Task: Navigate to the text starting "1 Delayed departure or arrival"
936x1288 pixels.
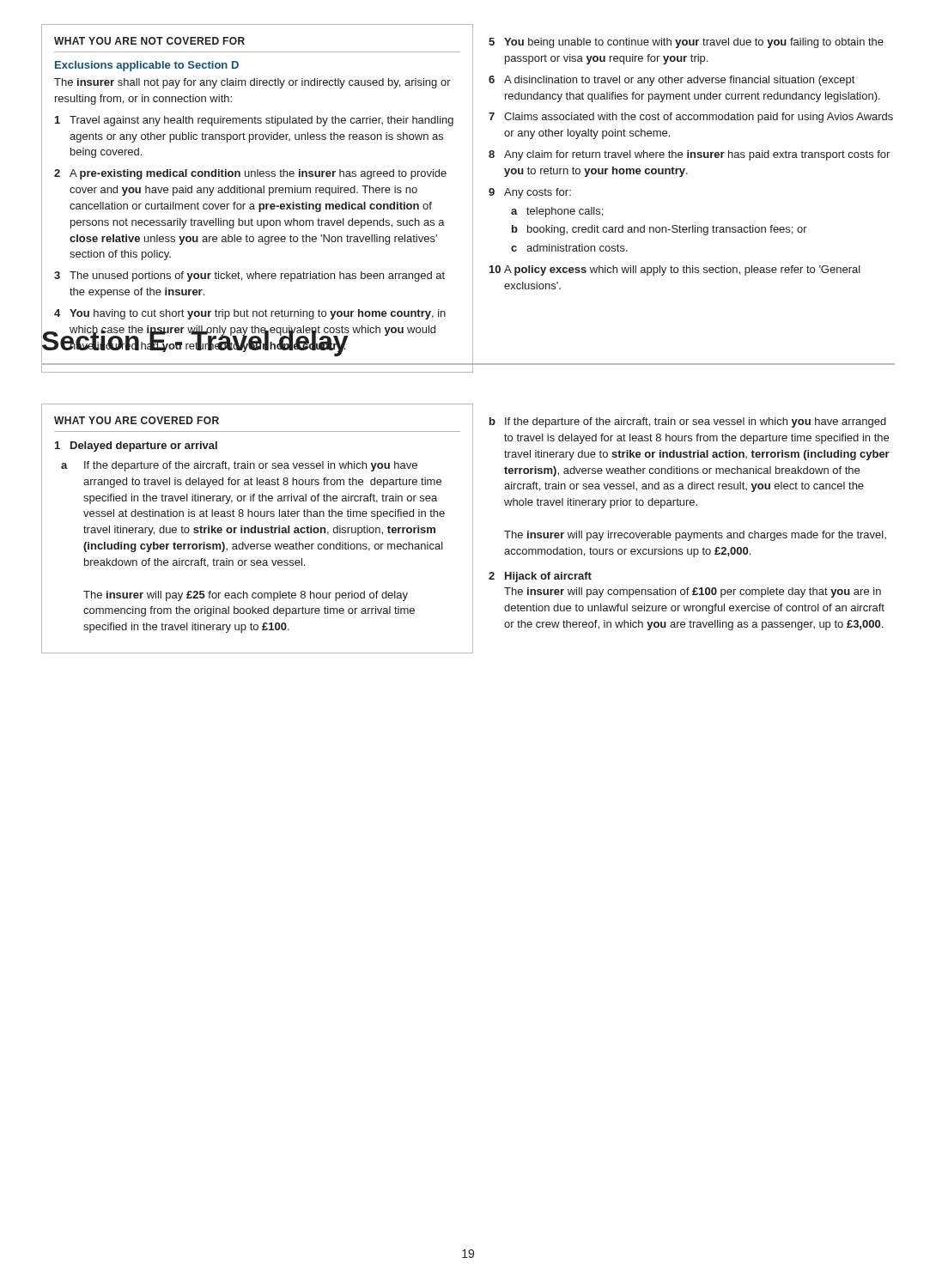Action: [136, 447]
